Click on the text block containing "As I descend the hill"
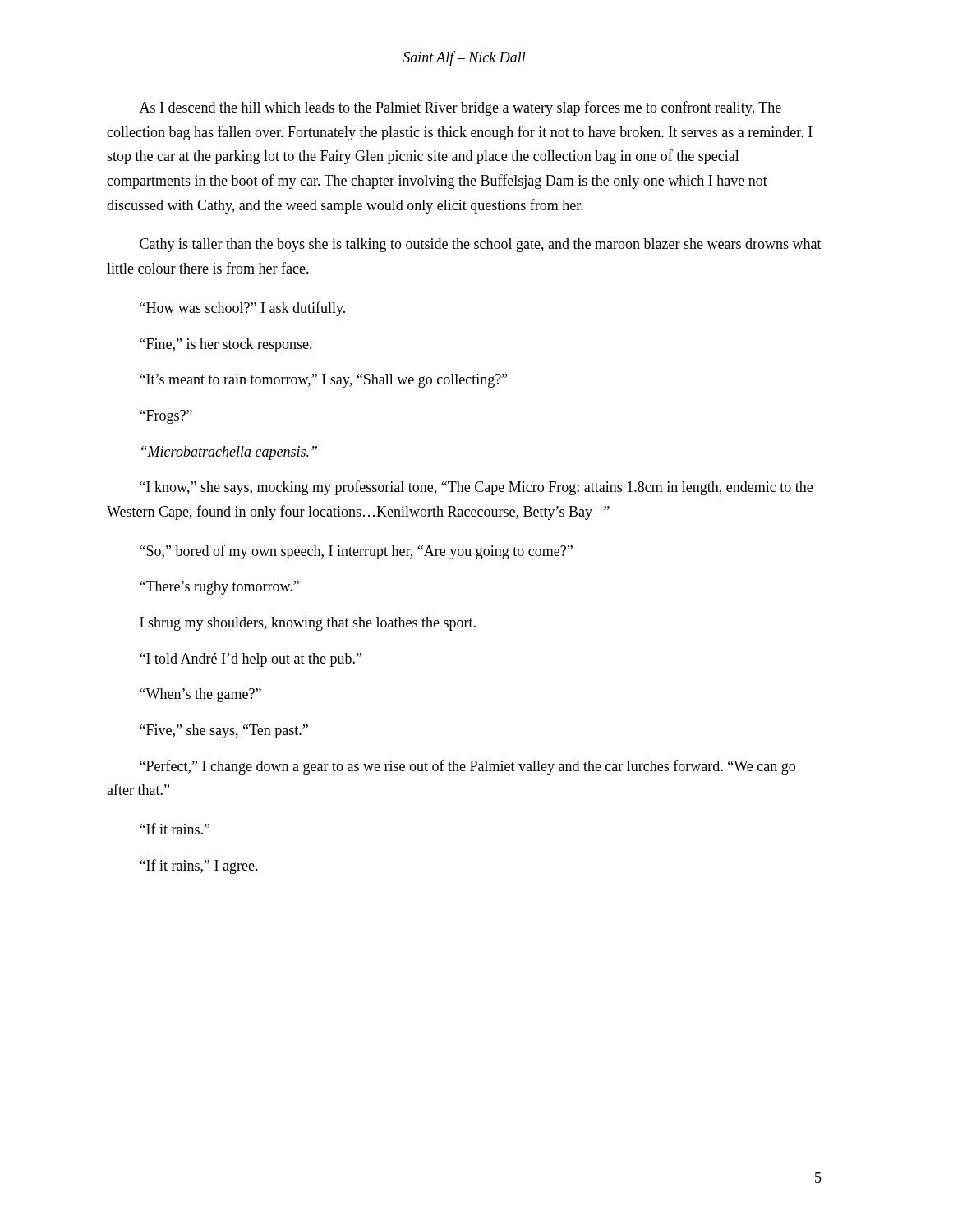 [x=460, y=156]
